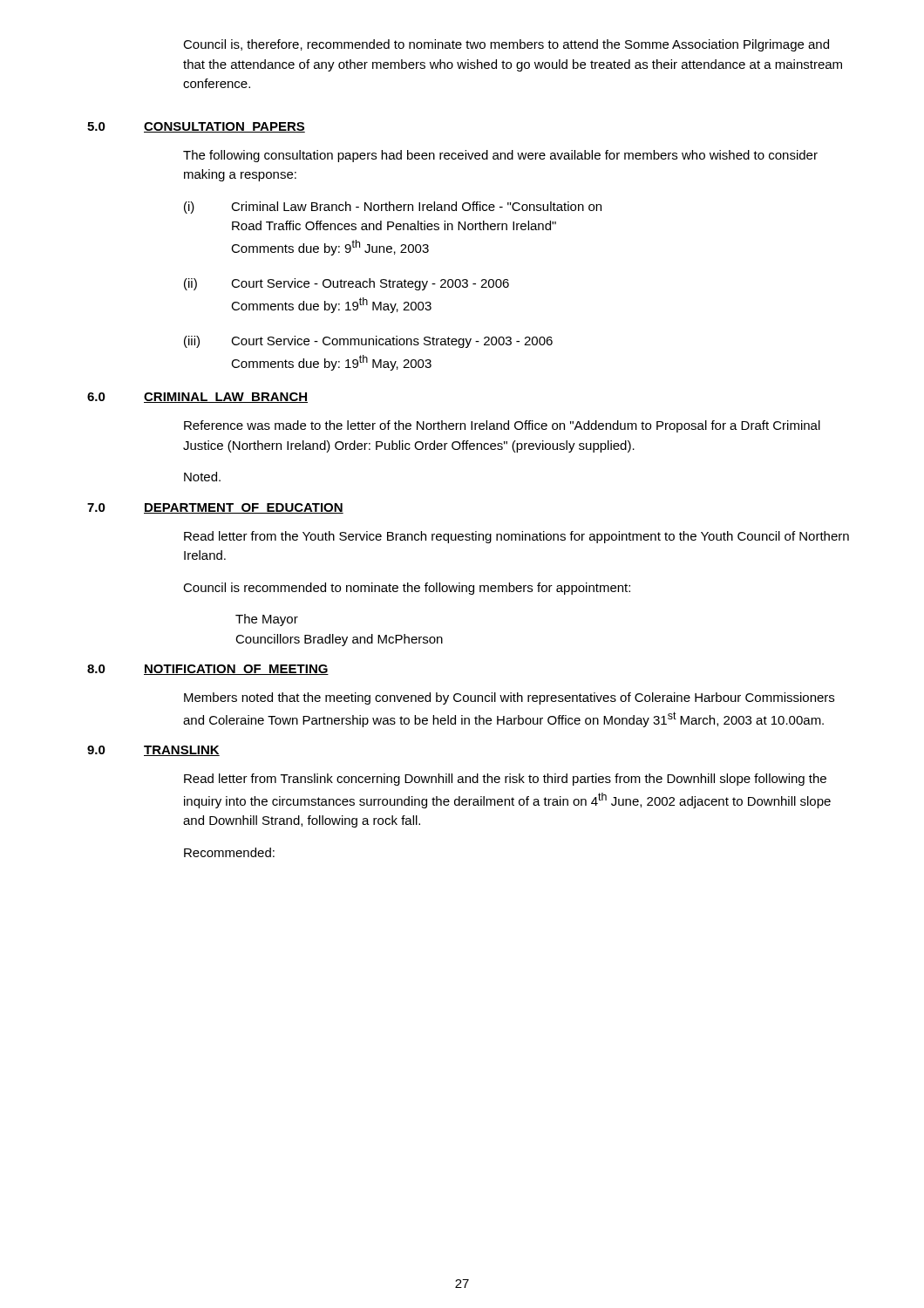Image resolution: width=924 pixels, height=1308 pixels.
Task: Select the region starting "Council is, therefore, recommended"
Action: pyautogui.click(x=513, y=64)
